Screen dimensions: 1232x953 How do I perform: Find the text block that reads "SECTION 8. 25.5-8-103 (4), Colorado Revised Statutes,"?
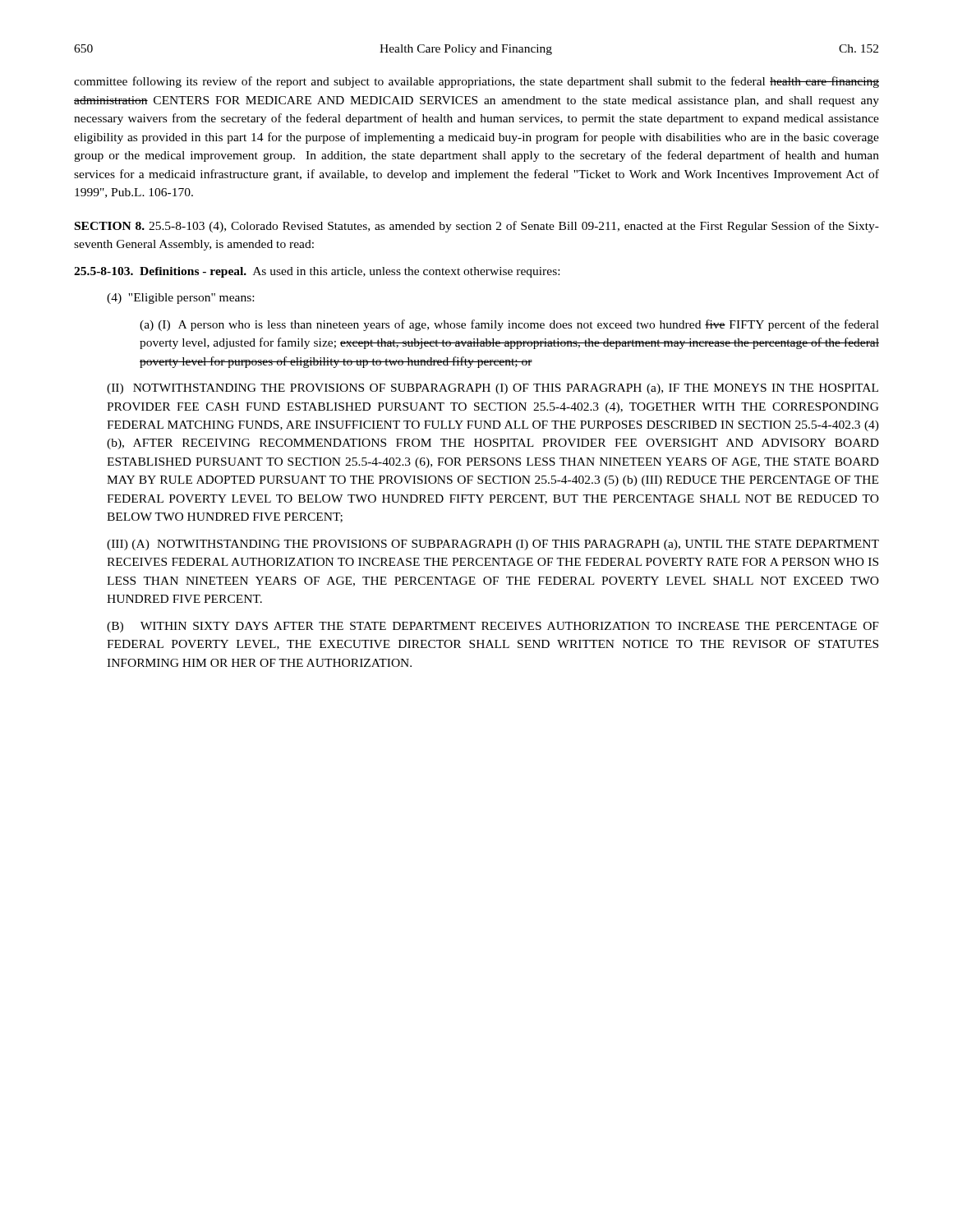coord(476,235)
